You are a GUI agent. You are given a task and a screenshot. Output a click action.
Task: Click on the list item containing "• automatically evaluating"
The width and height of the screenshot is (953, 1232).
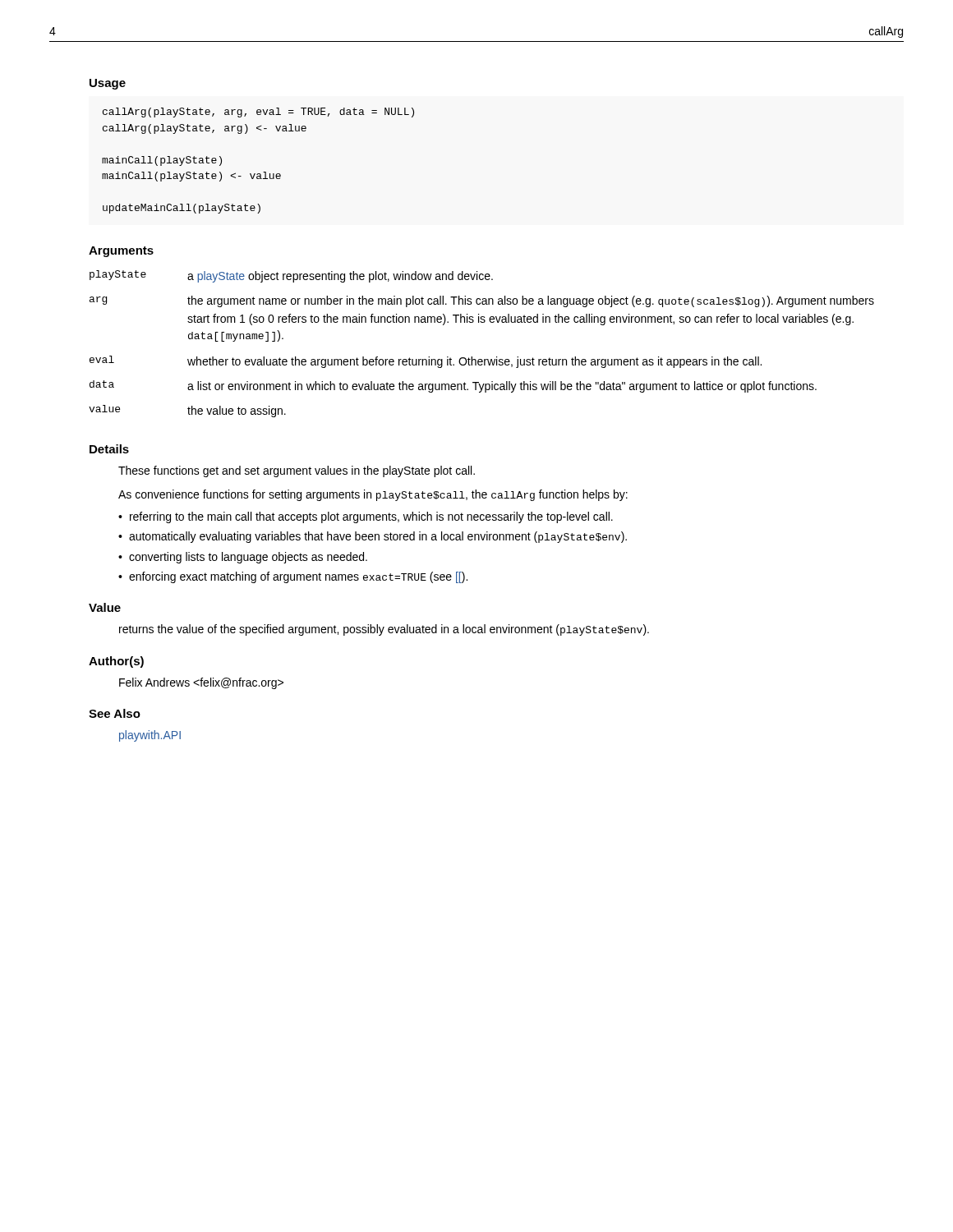(511, 537)
